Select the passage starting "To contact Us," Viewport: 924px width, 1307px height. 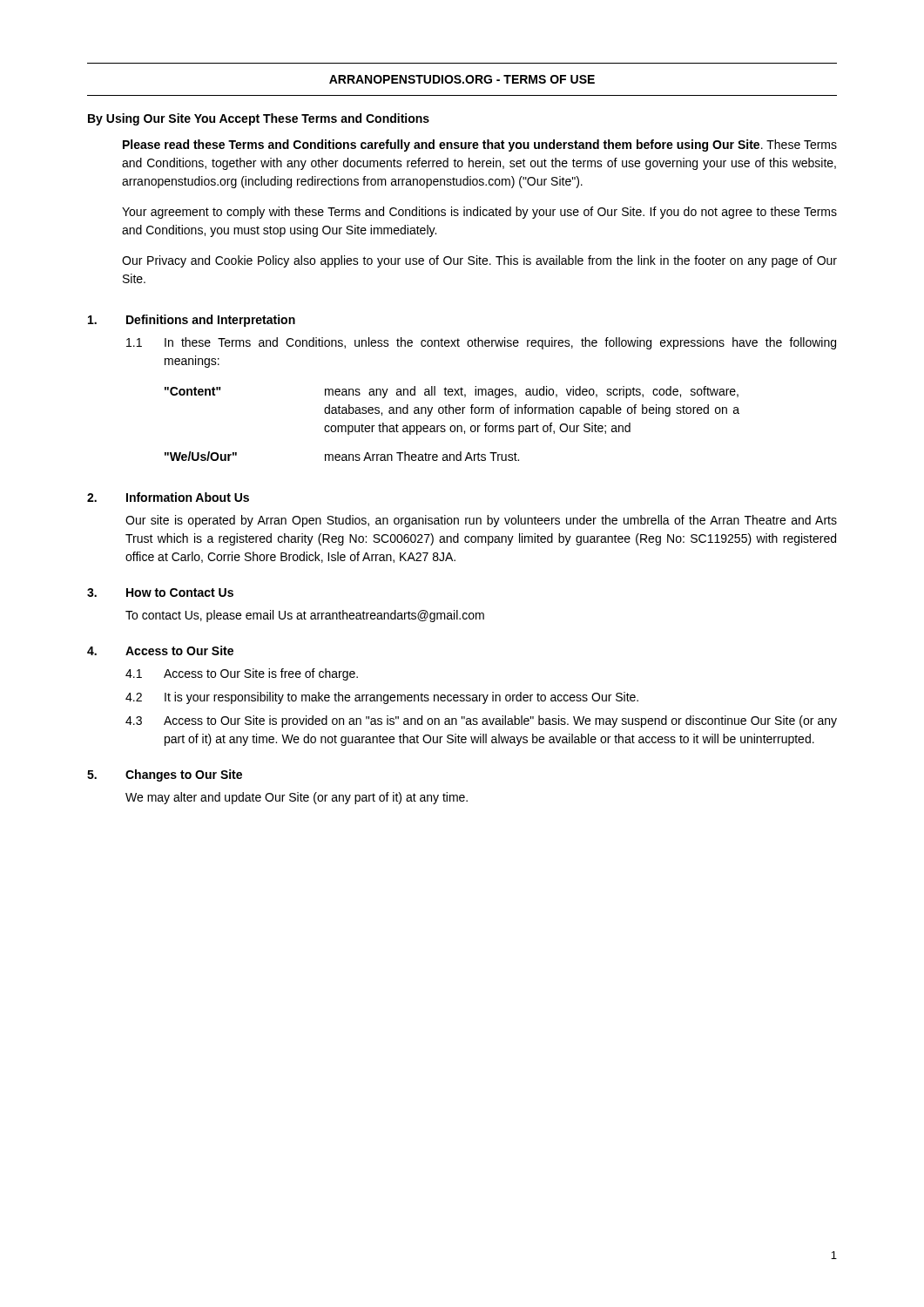click(x=305, y=615)
